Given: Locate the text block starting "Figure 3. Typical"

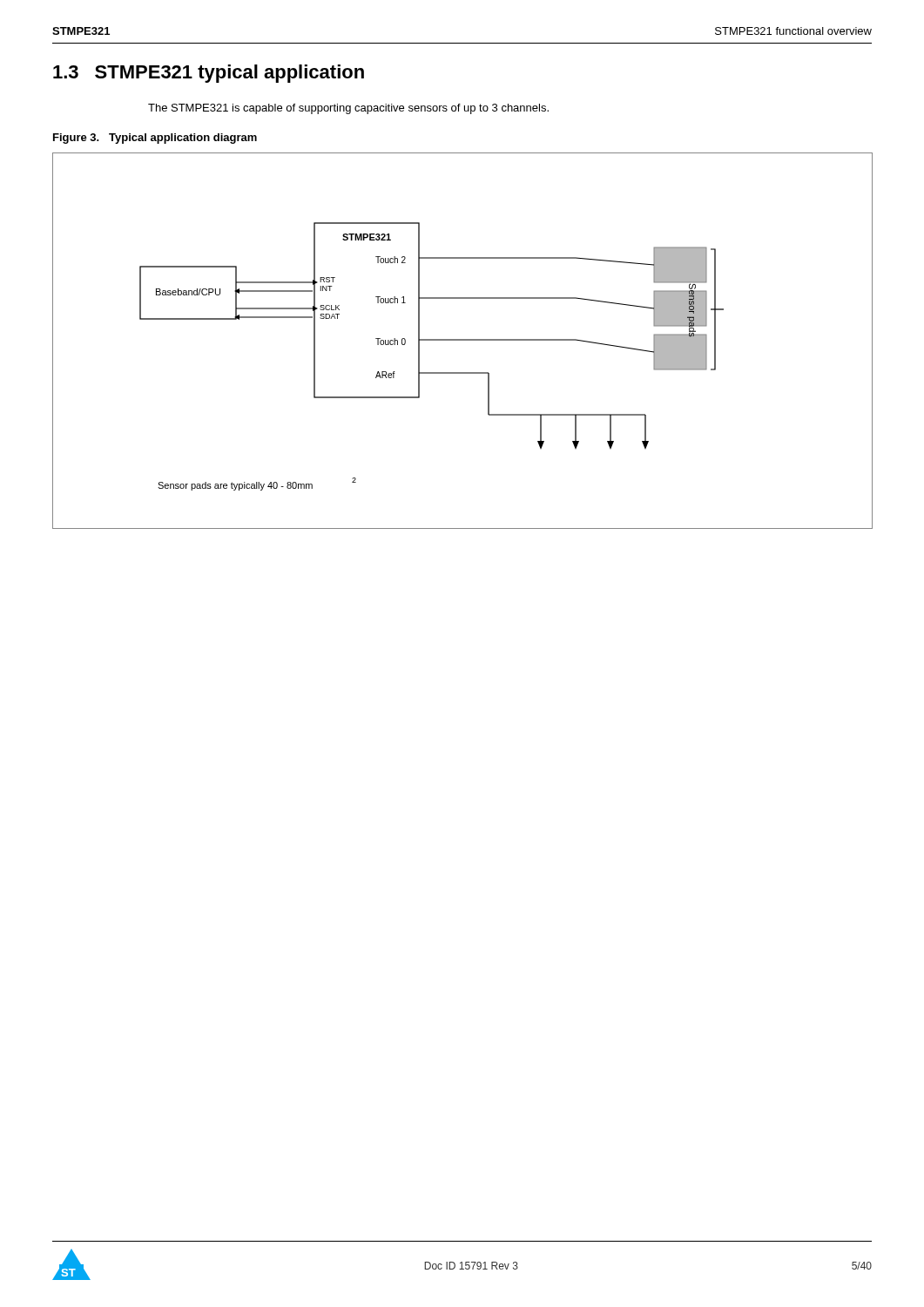Looking at the screenshot, I should (155, 137).
